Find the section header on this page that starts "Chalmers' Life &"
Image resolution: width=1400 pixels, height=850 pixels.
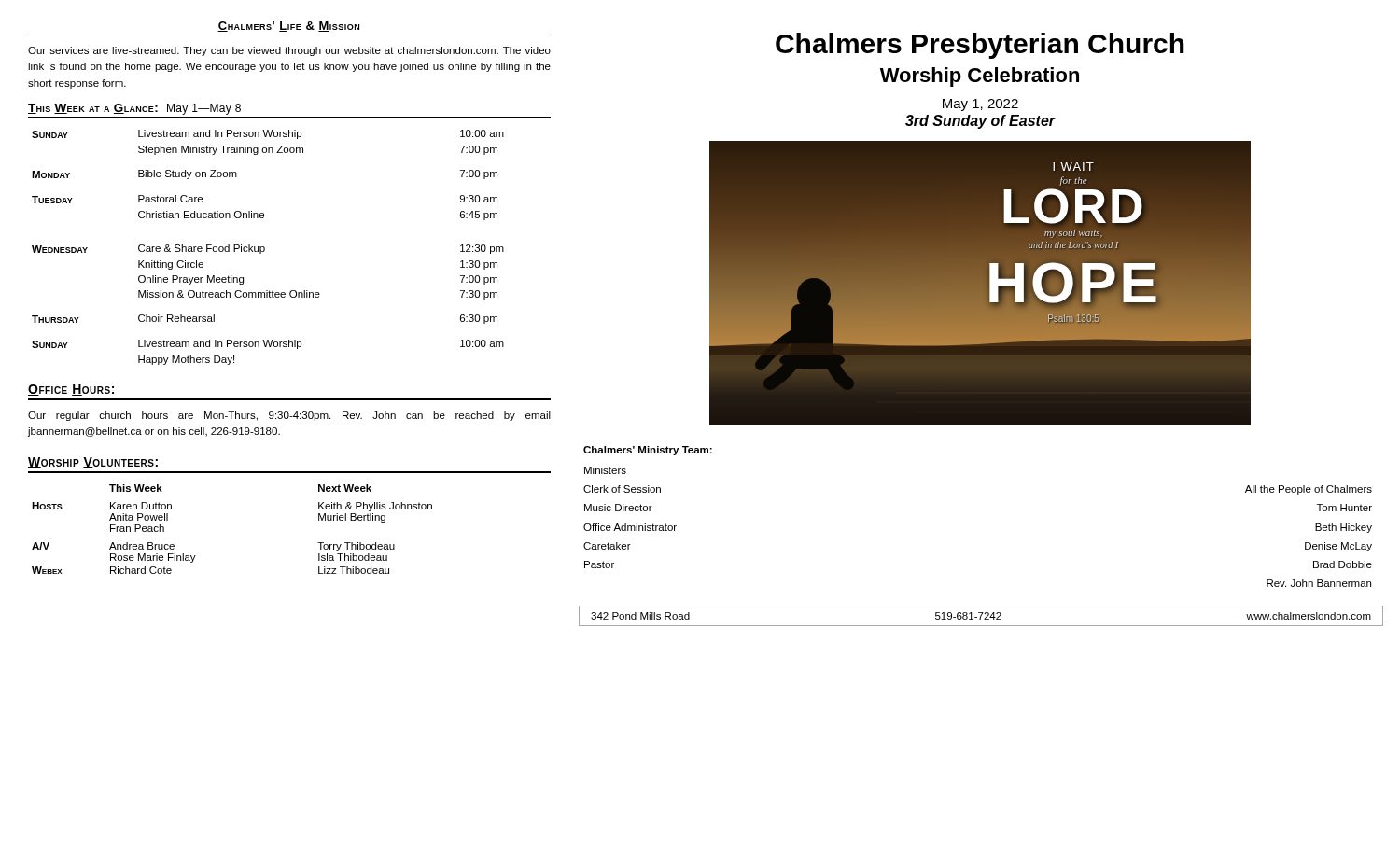point(289,26)
